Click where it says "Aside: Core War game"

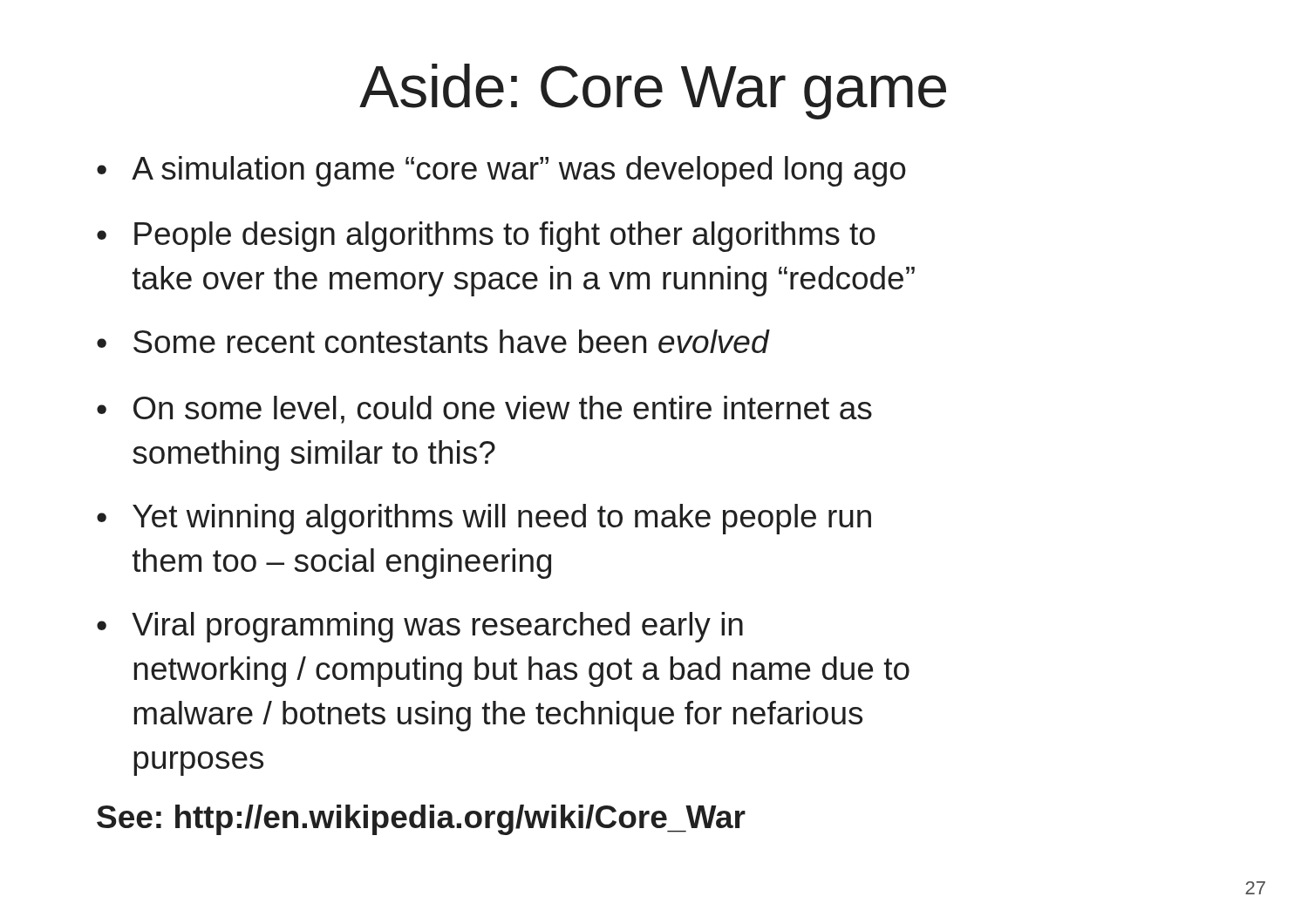[654, 86]
